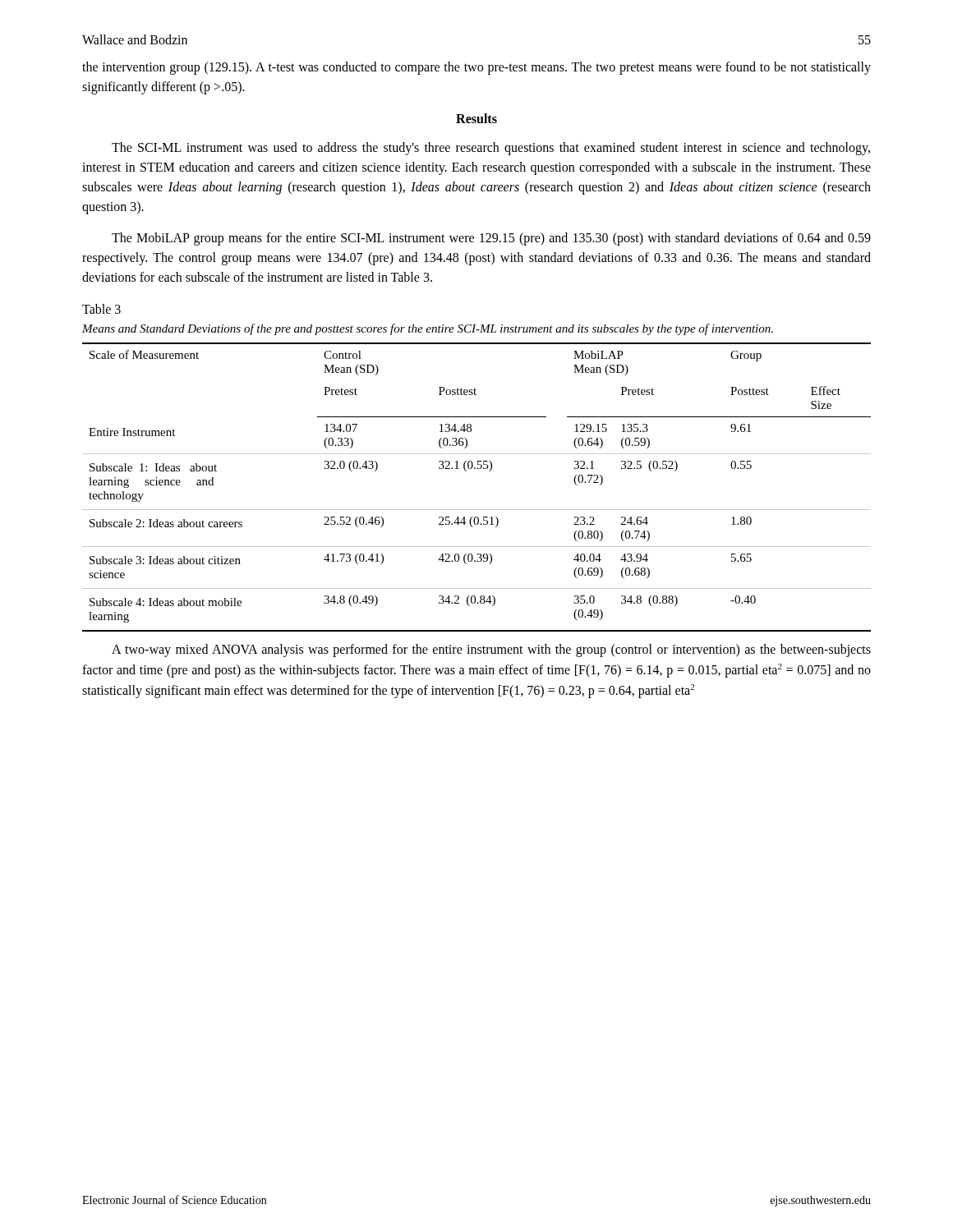Locate the text block that reads "A two-way mixed"
Viewport: 953px width, 1232px height.
[476, 670]
